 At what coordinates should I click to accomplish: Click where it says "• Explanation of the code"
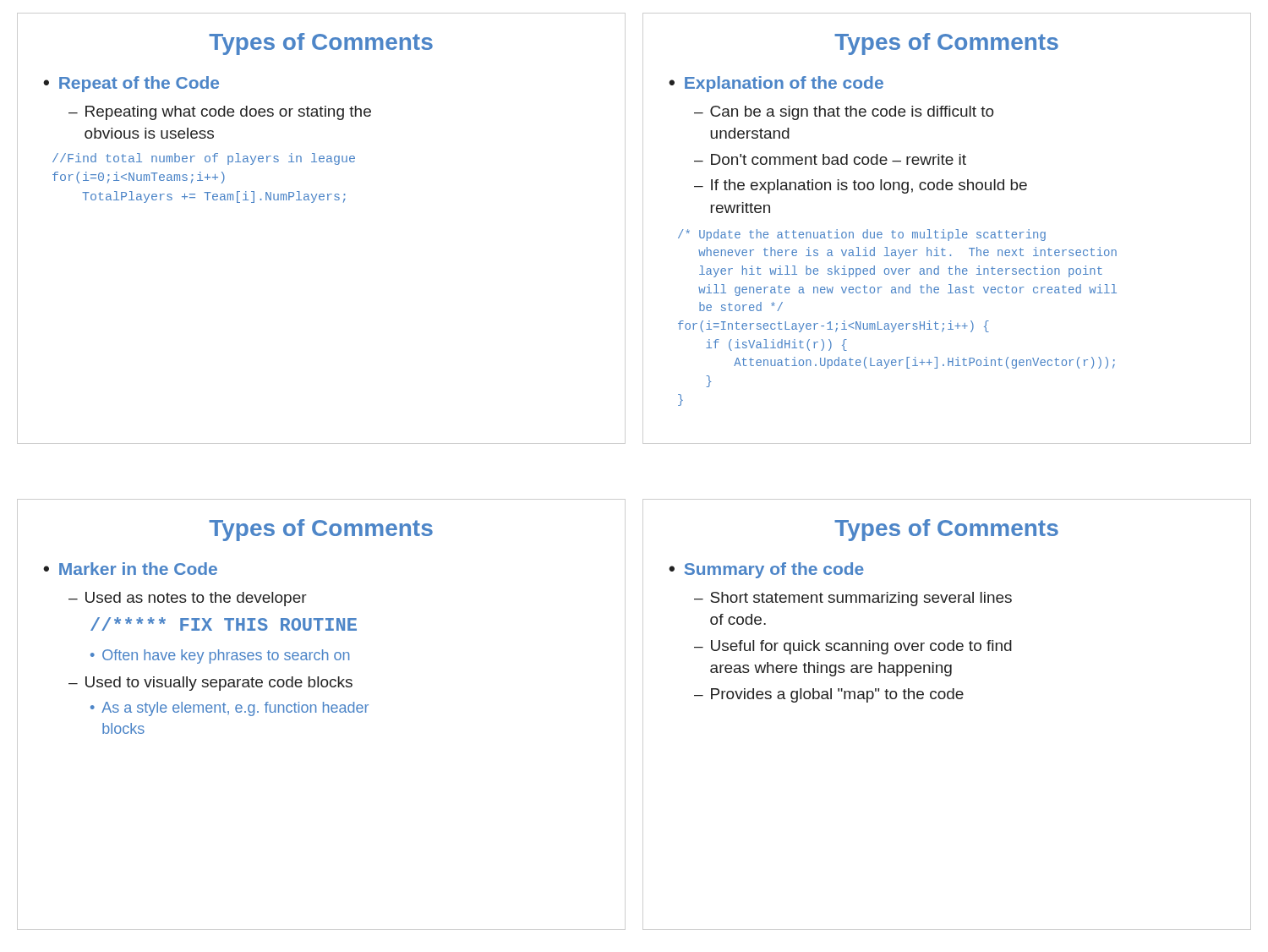[x=776, y=83]
